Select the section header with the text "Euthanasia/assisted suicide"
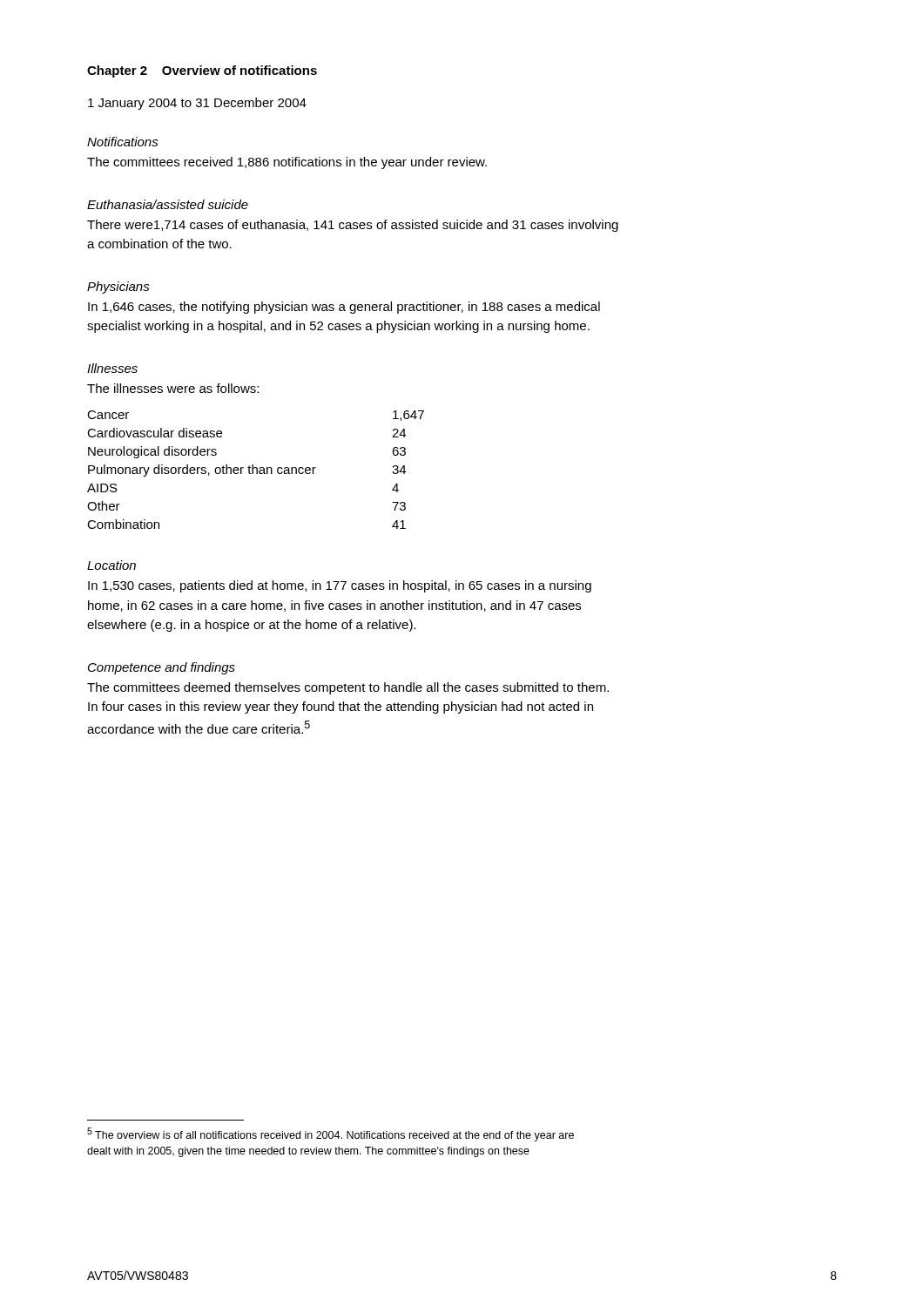The height and width of the screenshot is (1307, 924). coord(168,204)
